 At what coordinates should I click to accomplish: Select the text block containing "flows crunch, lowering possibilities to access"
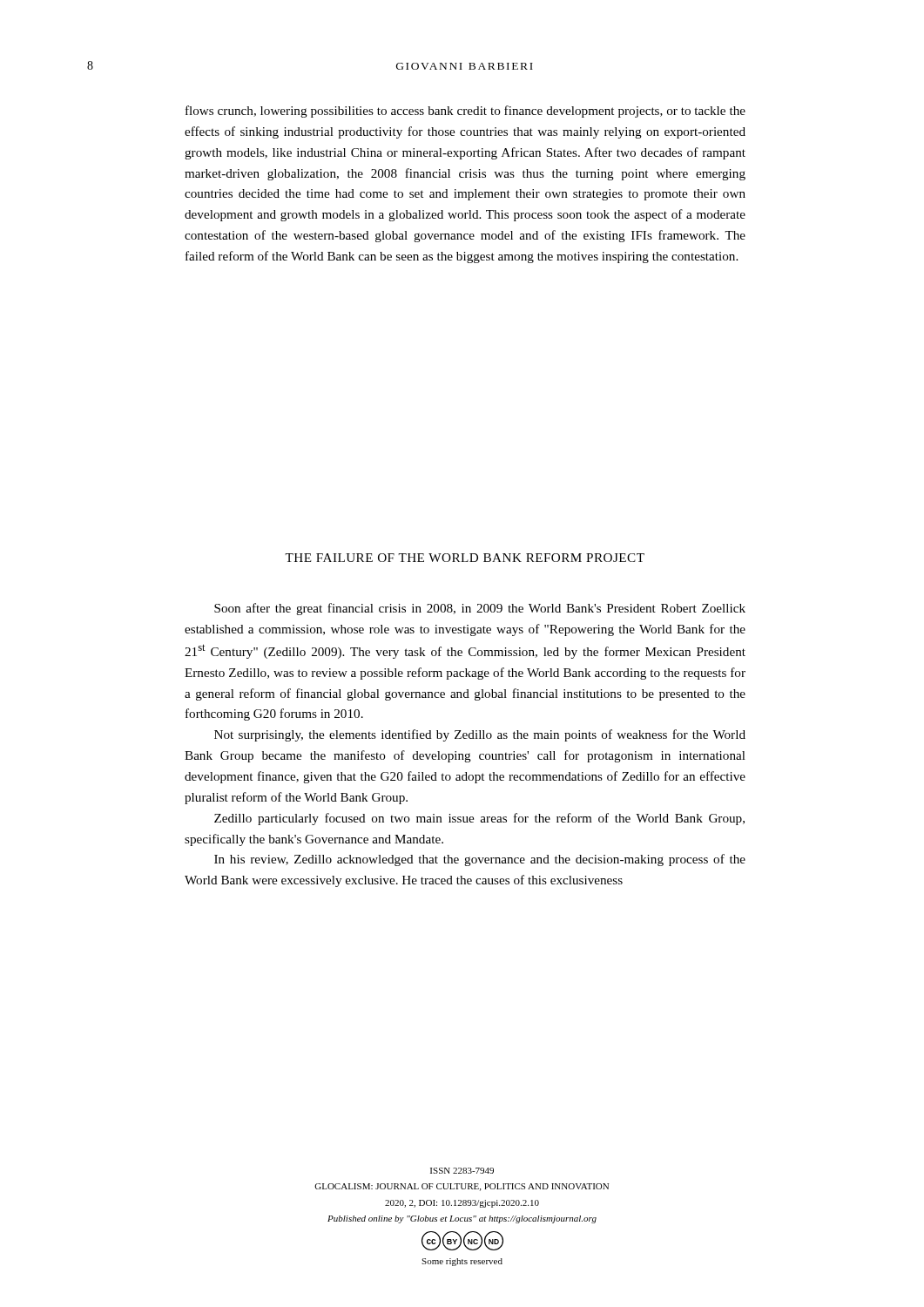(x=465, y=183)
